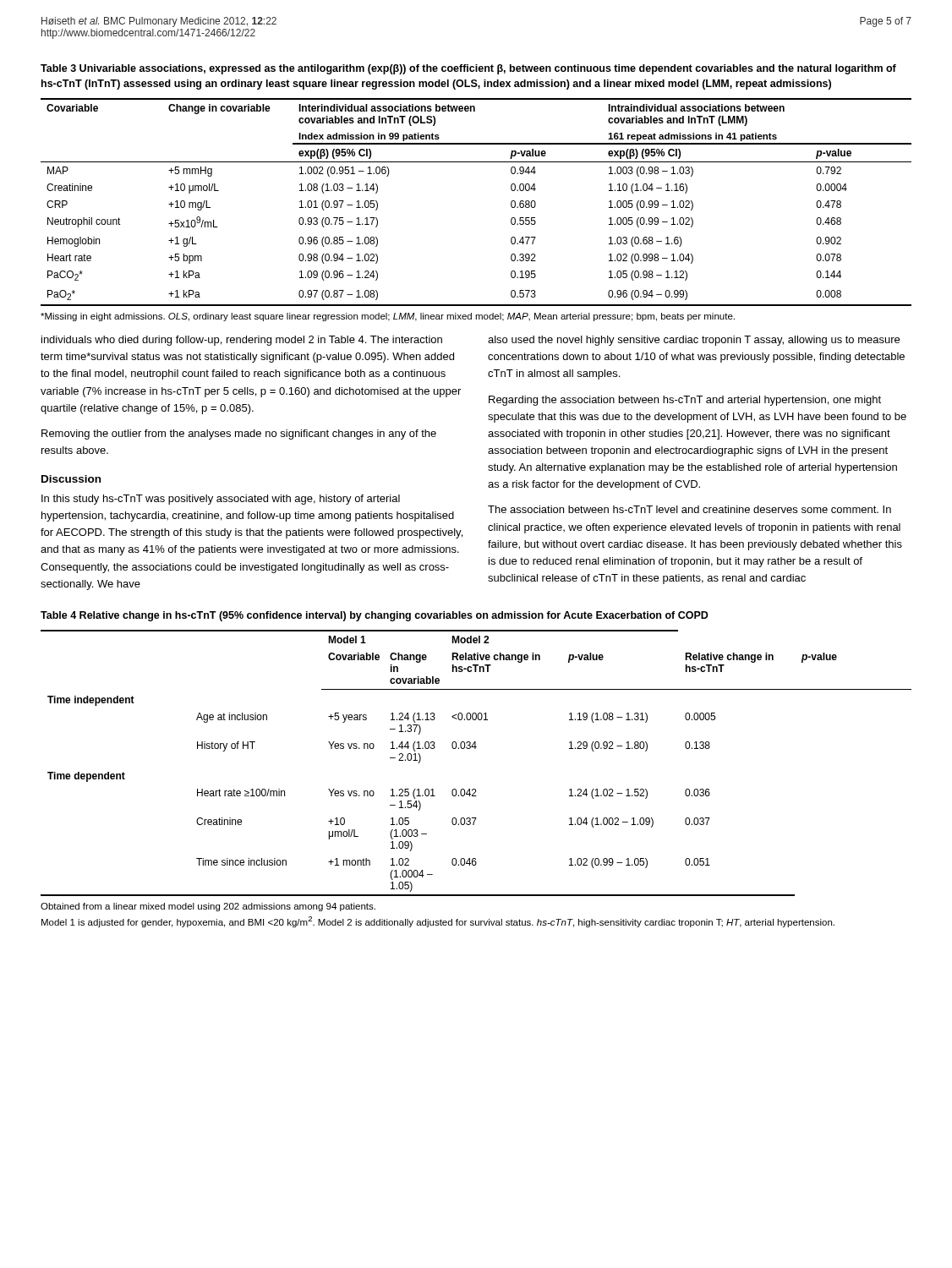952x1268 pixels.
Task: Locate the element starting "Removing the outlier from"
Action: [239, 442]
